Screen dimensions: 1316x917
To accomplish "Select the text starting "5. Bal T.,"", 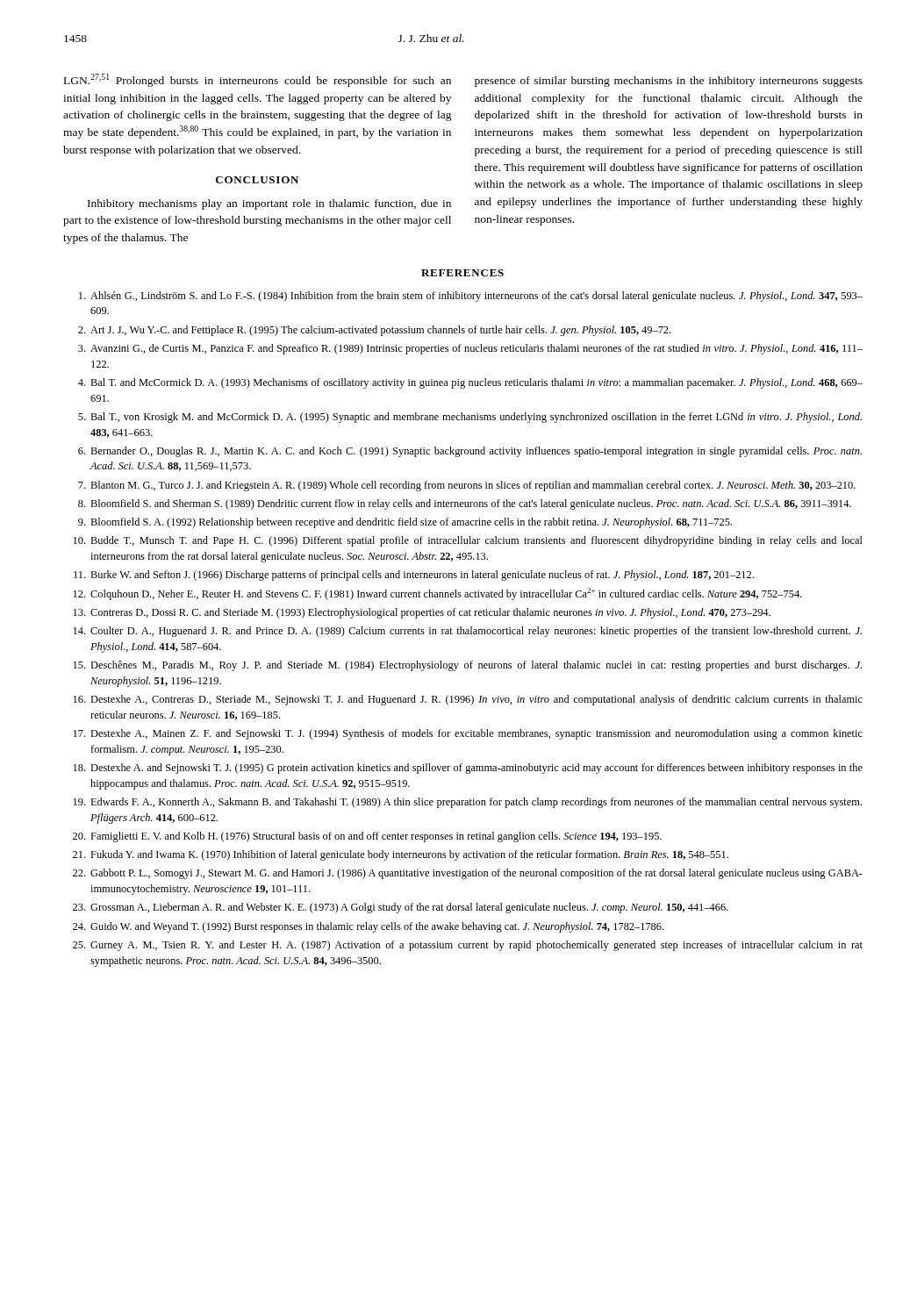I will (x=463, y=425).
